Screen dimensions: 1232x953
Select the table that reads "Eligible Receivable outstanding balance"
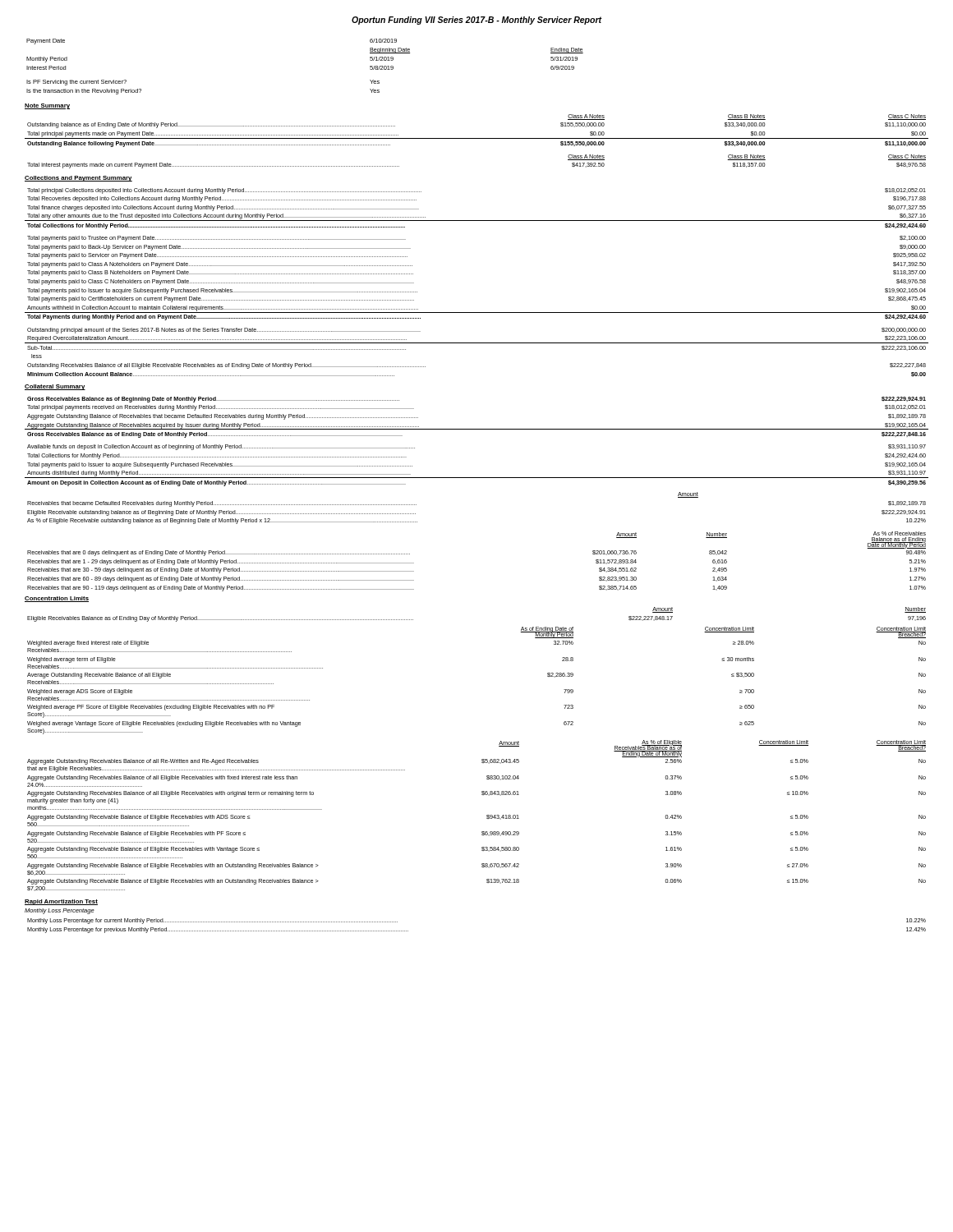pyautogui.click(x=476, y=507)
